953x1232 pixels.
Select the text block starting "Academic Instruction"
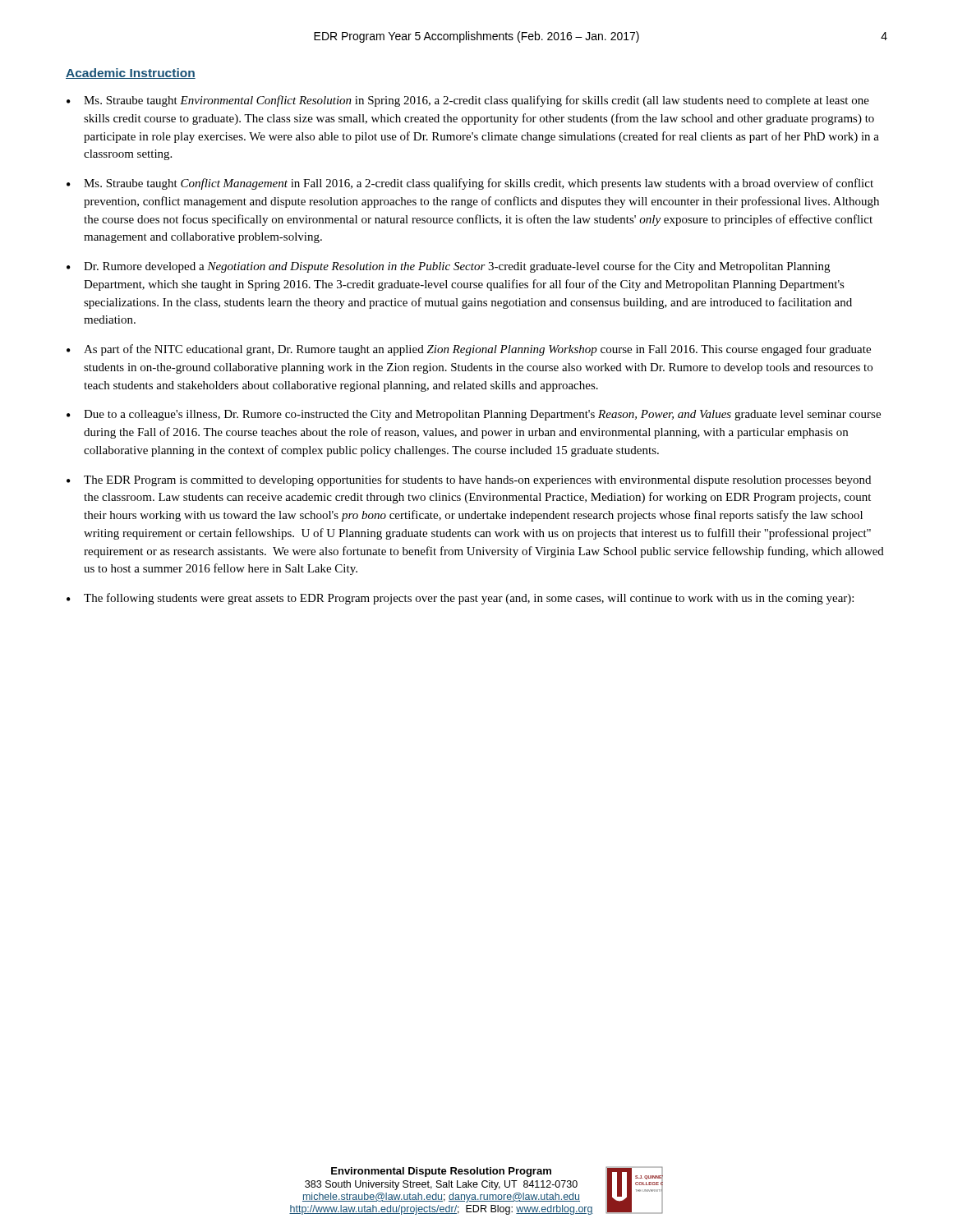click(130, 73)
